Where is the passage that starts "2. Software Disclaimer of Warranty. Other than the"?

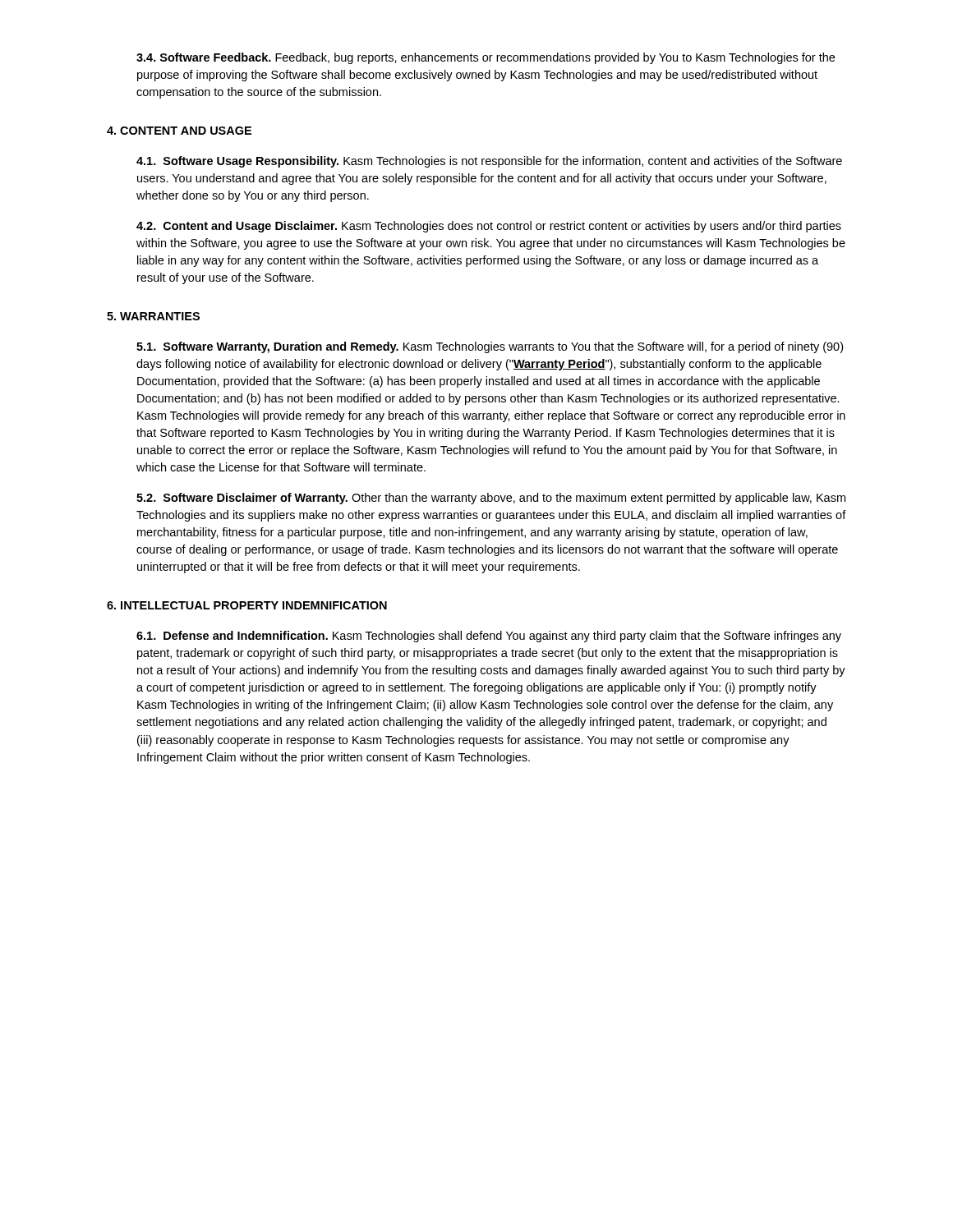tap(491, 533)
